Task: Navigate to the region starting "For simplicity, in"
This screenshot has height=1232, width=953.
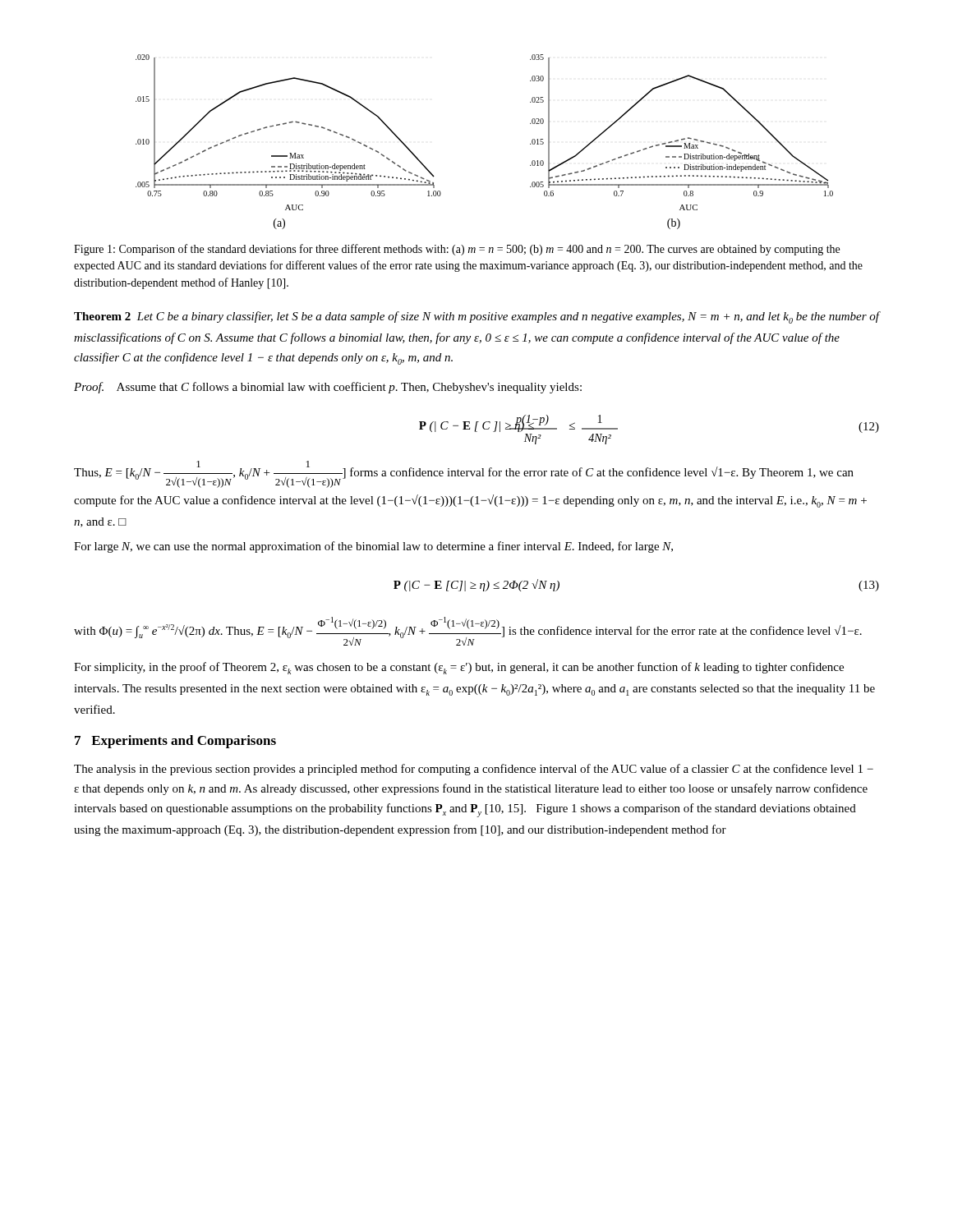Action: [475, 689]
